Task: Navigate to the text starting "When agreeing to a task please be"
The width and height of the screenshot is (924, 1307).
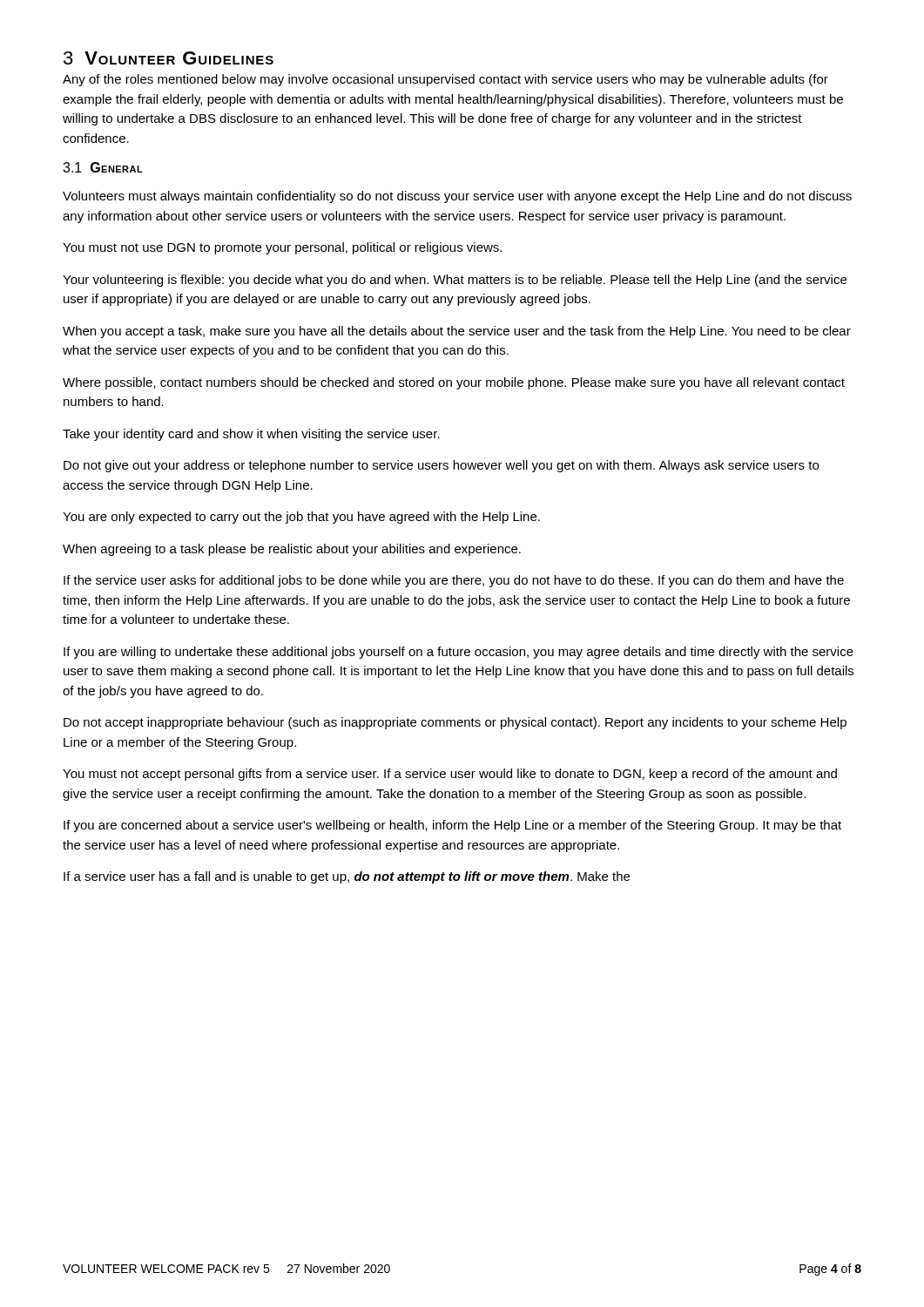Action: (292, 548)
